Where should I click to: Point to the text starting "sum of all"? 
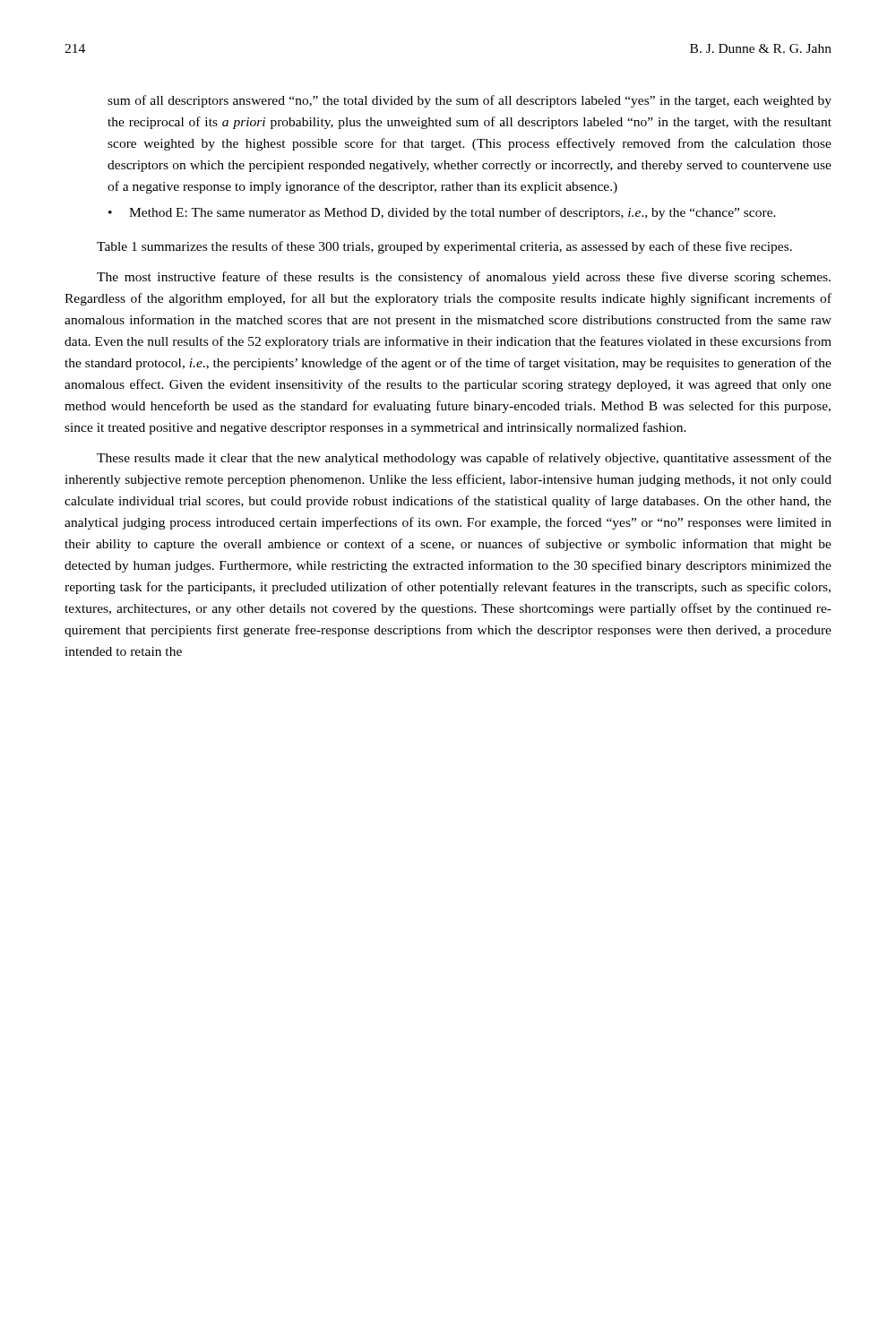(x=470, y=143)
